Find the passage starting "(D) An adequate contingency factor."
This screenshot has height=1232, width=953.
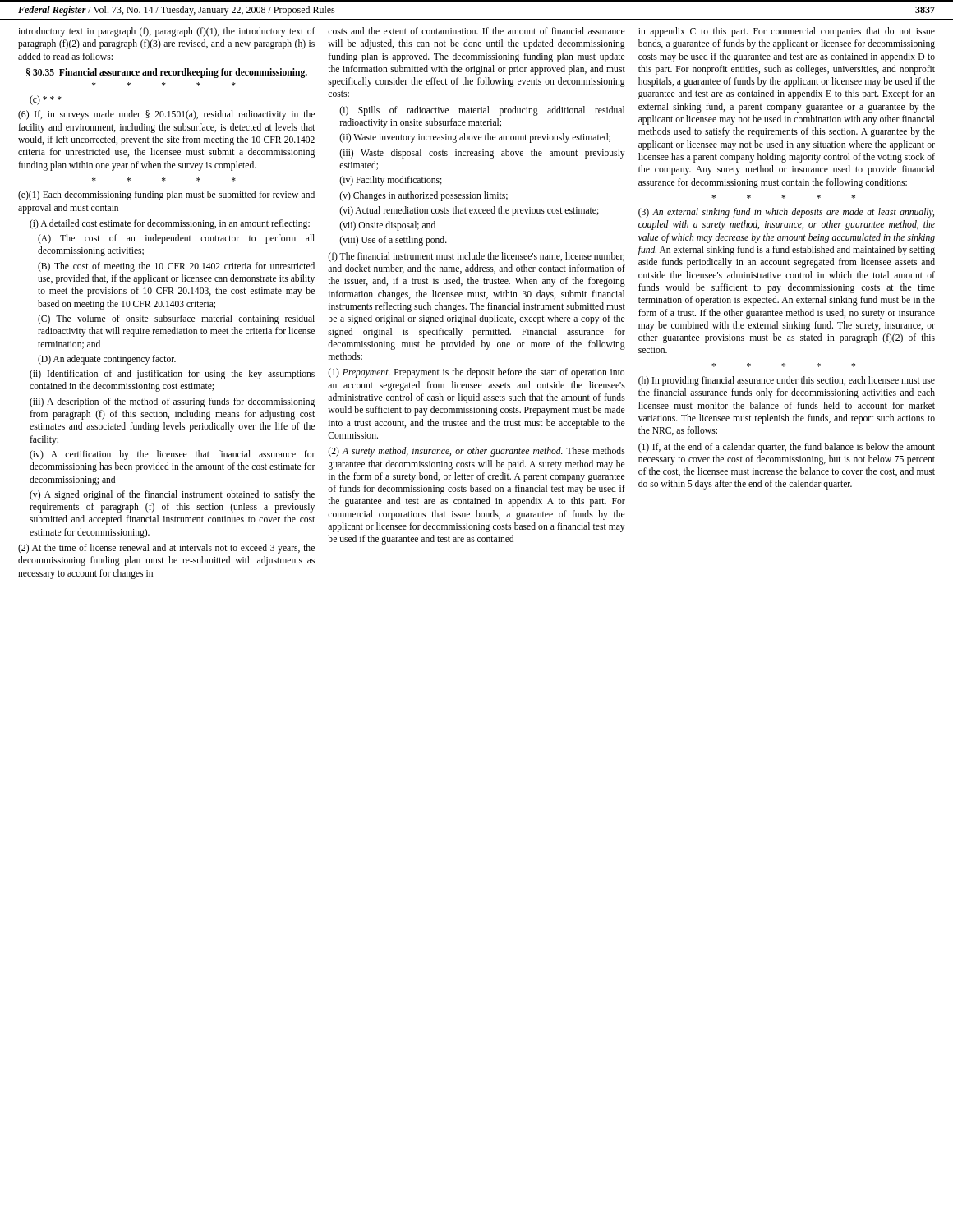tap(107, 359)
